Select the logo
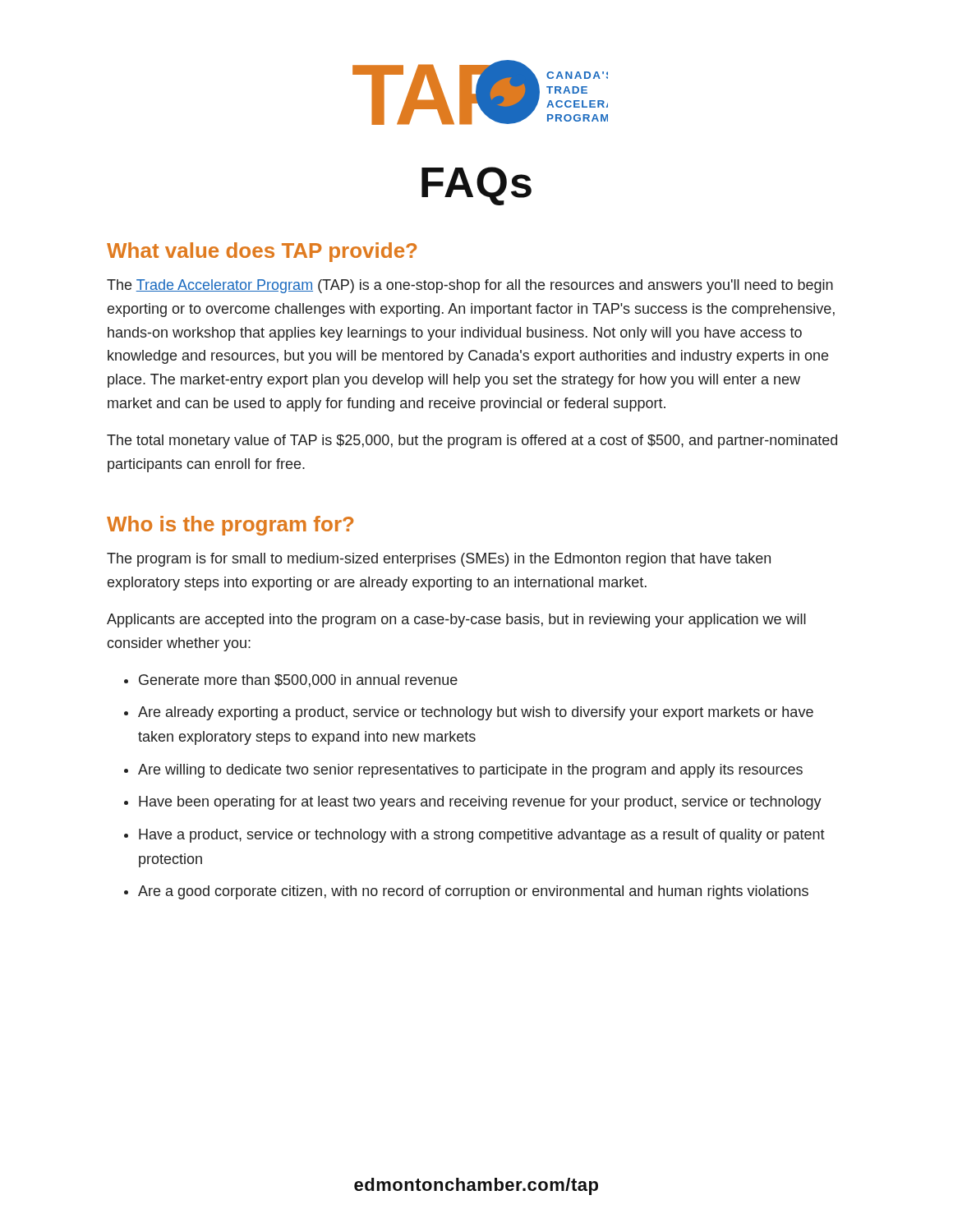 (476, 96)
